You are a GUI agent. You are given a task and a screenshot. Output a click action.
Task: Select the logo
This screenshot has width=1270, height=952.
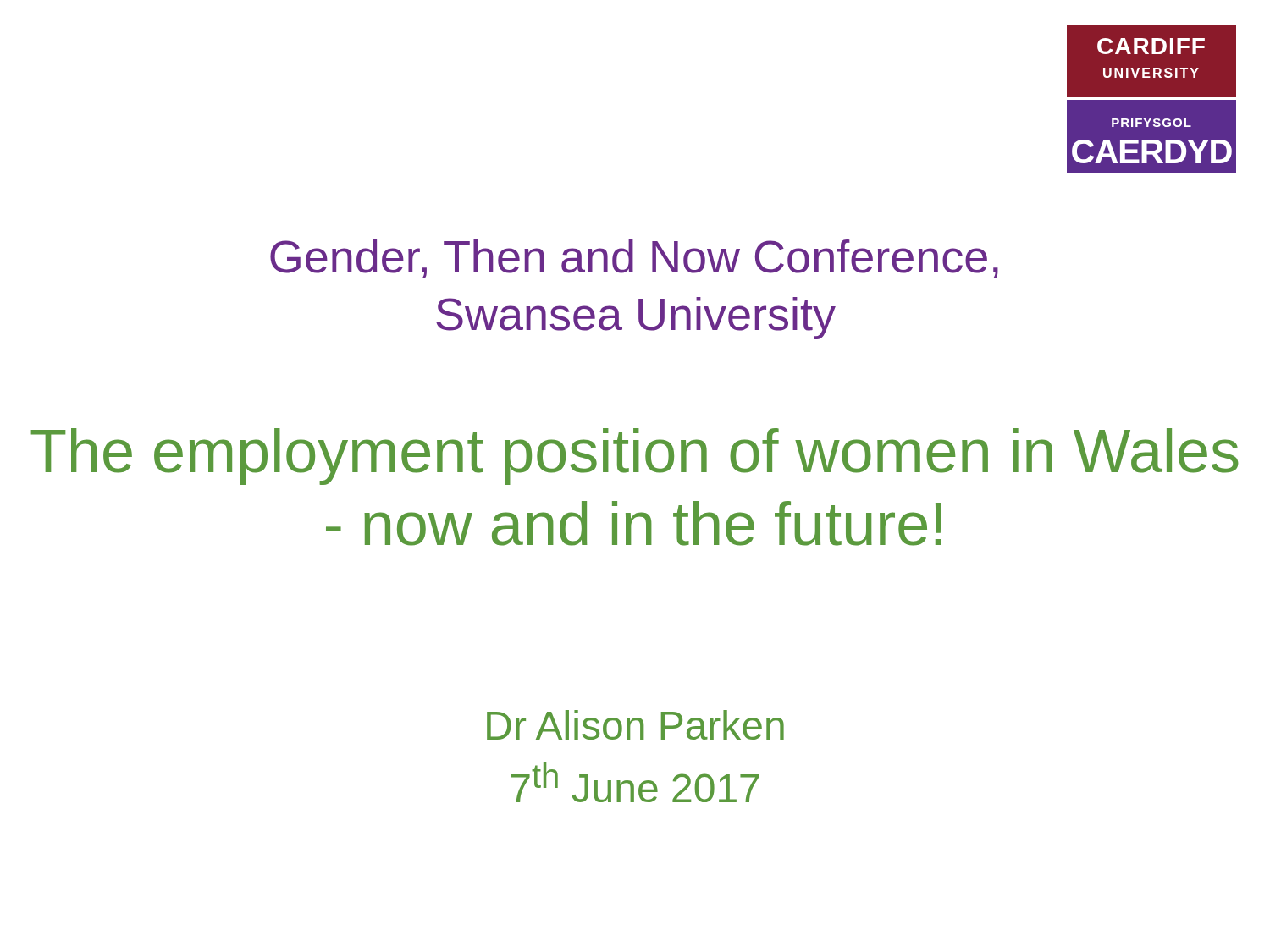pos(1151,101)
